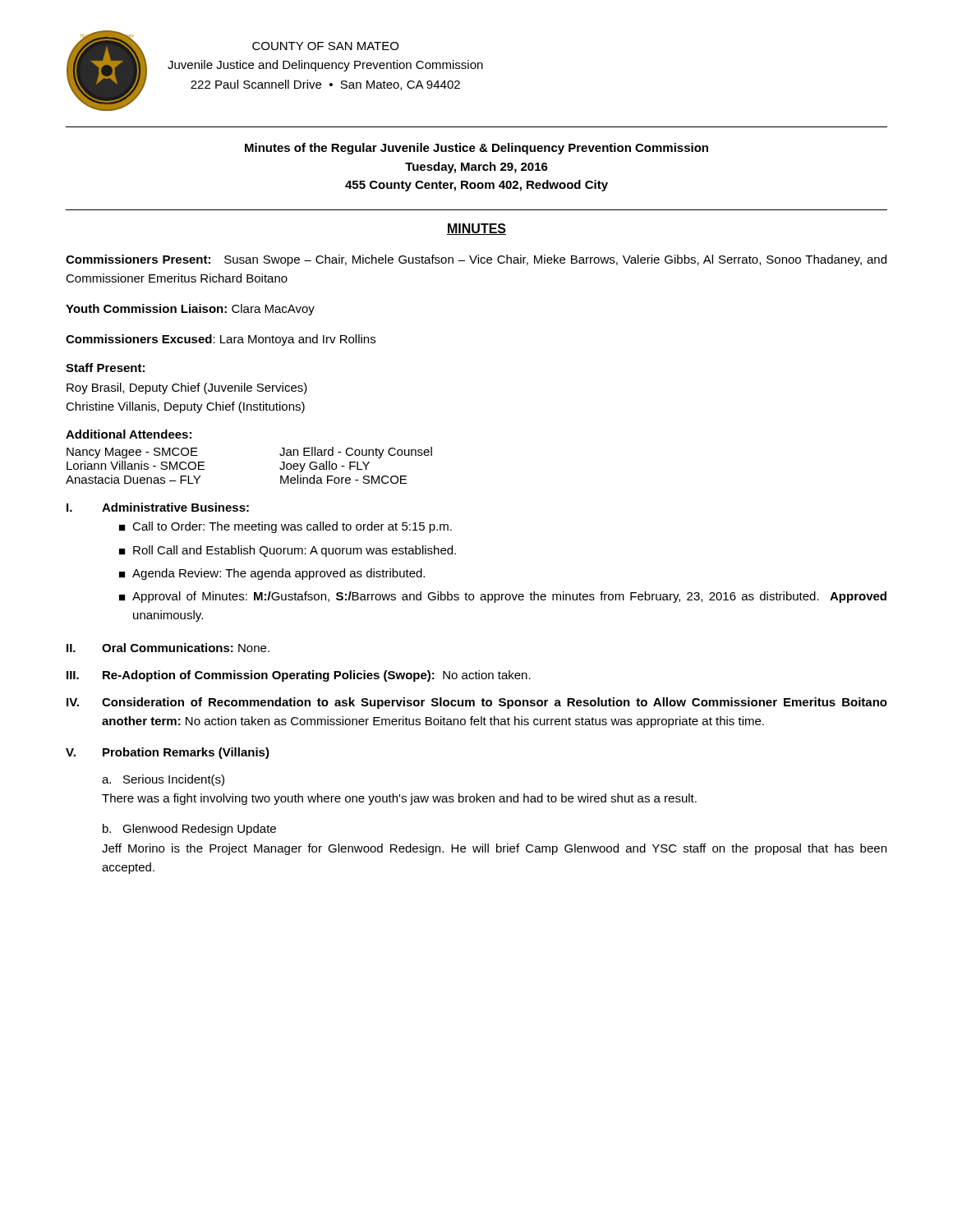Locate the block starting "V. Probation Remarks"
Screen dimensions: 1232x953
click(x=168, y=753)
